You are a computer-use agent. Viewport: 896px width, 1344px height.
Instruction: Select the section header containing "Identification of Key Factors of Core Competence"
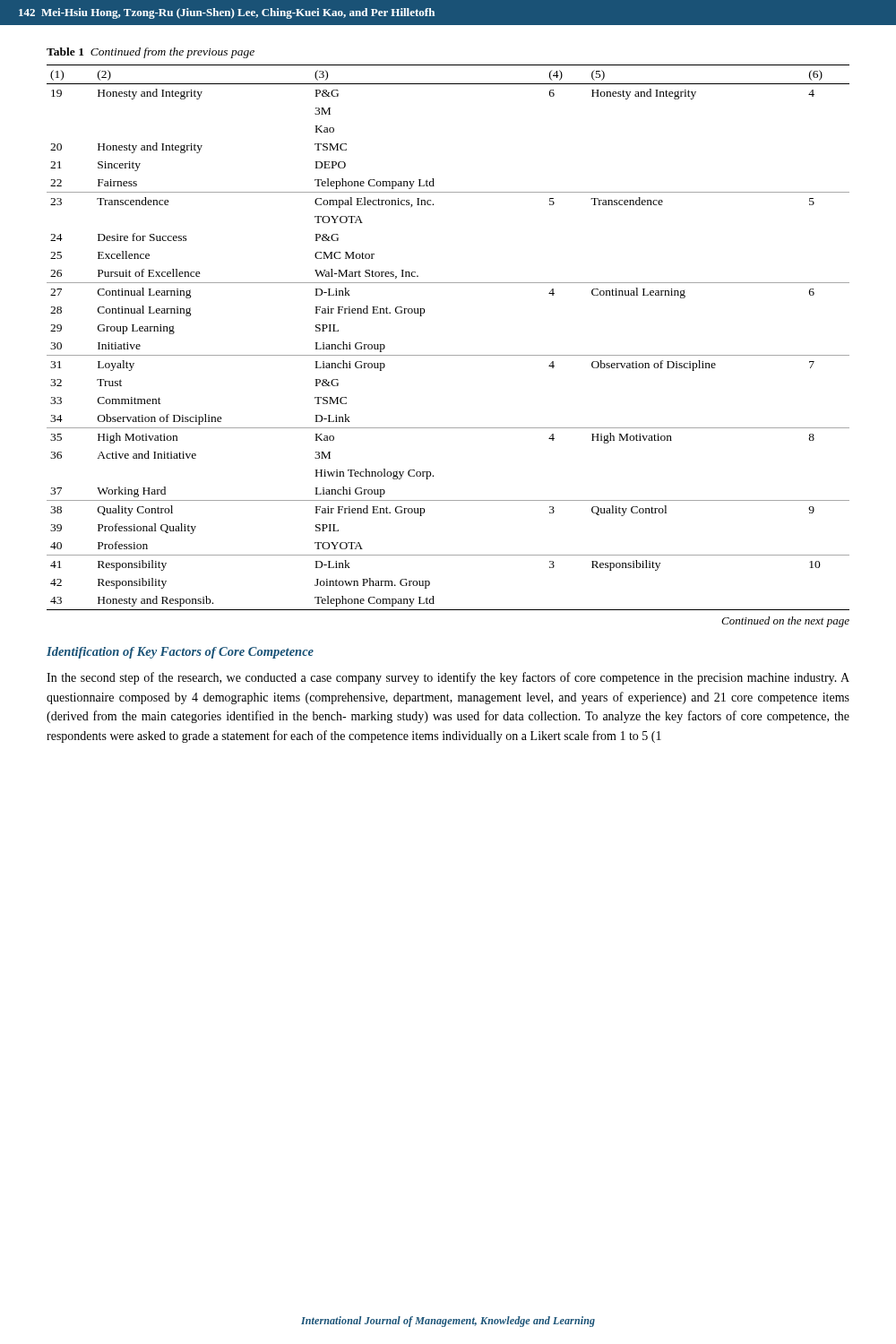coord(180,651)
